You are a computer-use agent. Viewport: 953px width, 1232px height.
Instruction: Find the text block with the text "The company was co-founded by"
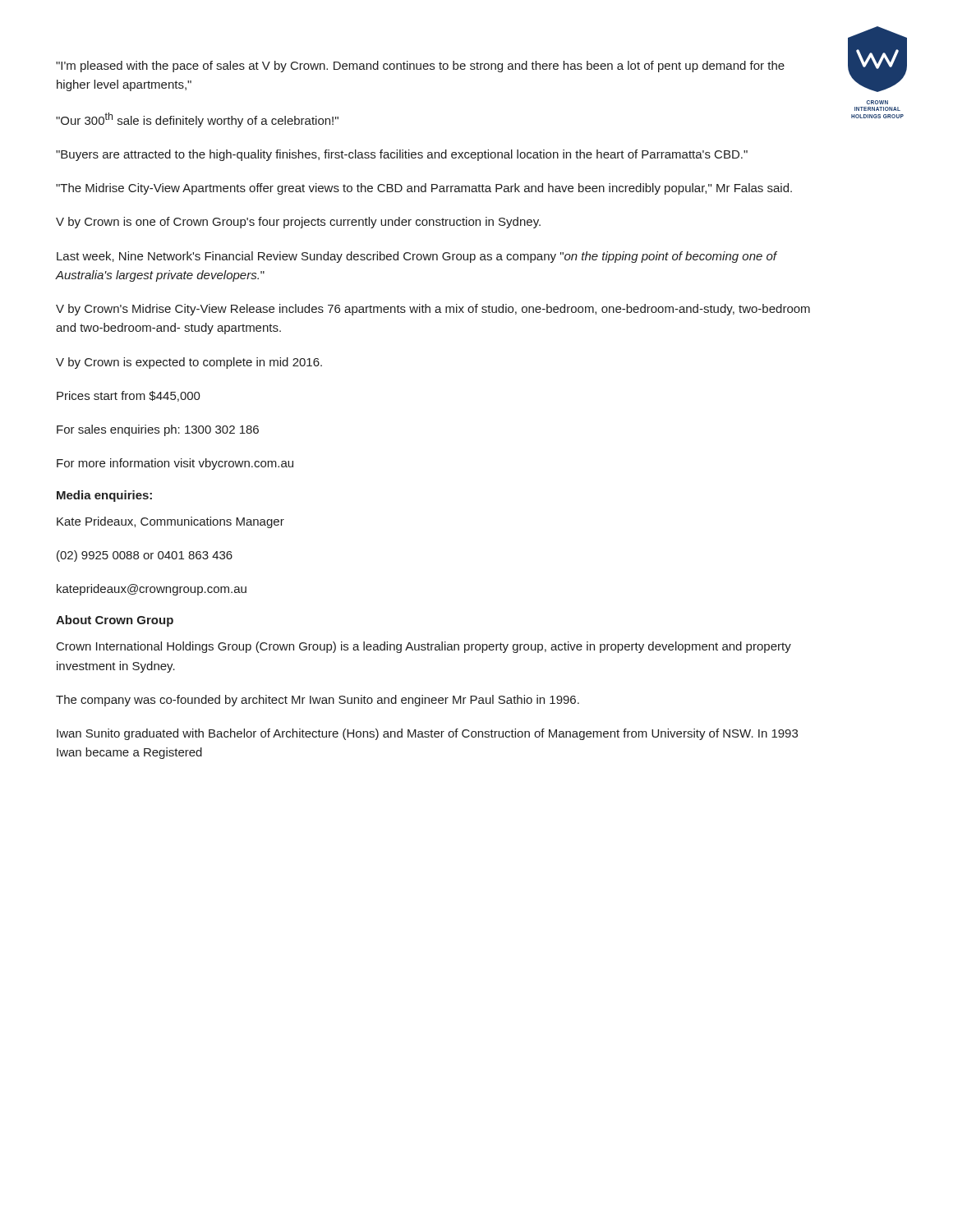pyautogui.click(x=318, y=699)
